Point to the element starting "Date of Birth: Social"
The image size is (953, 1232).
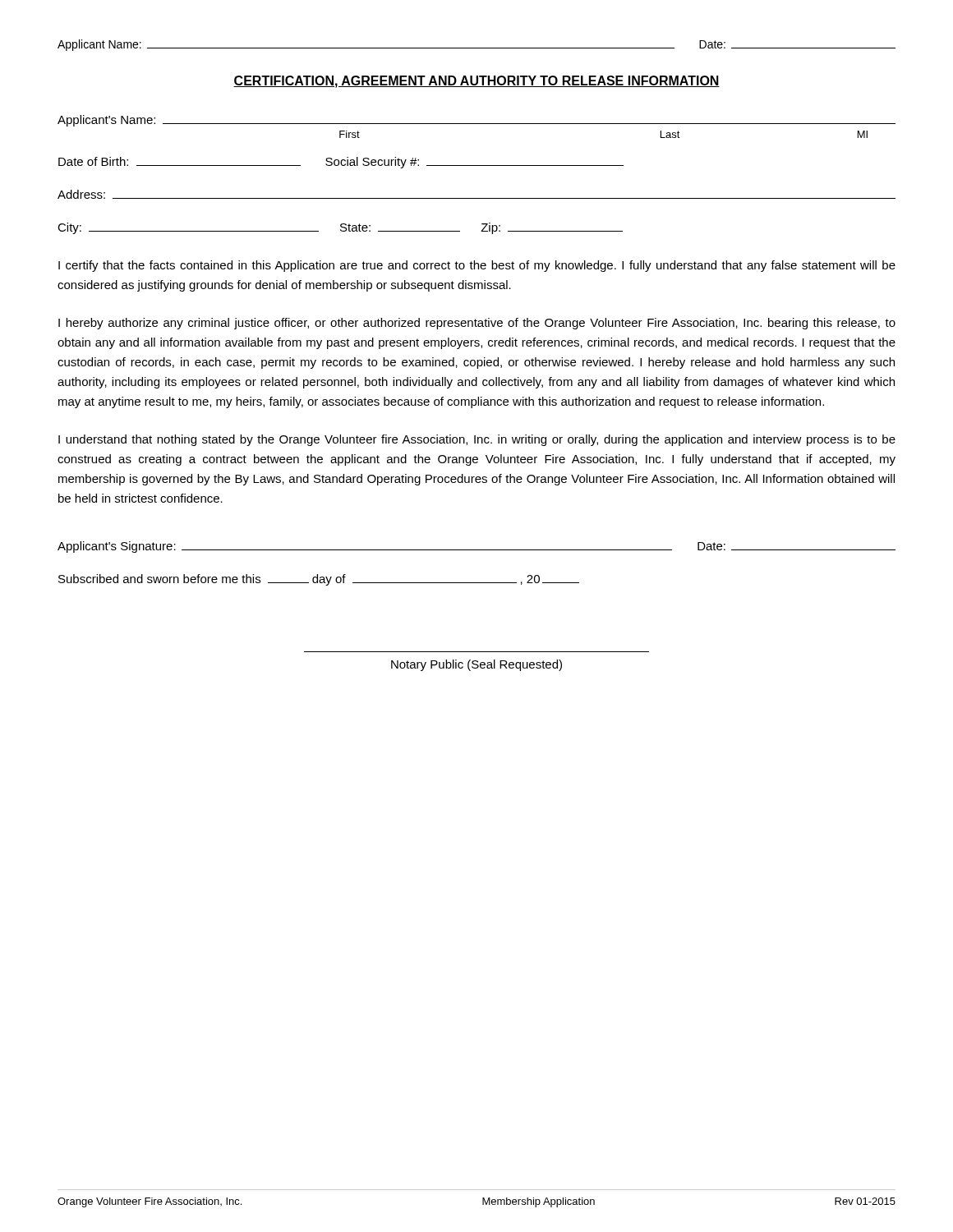(x=341, y=159)
